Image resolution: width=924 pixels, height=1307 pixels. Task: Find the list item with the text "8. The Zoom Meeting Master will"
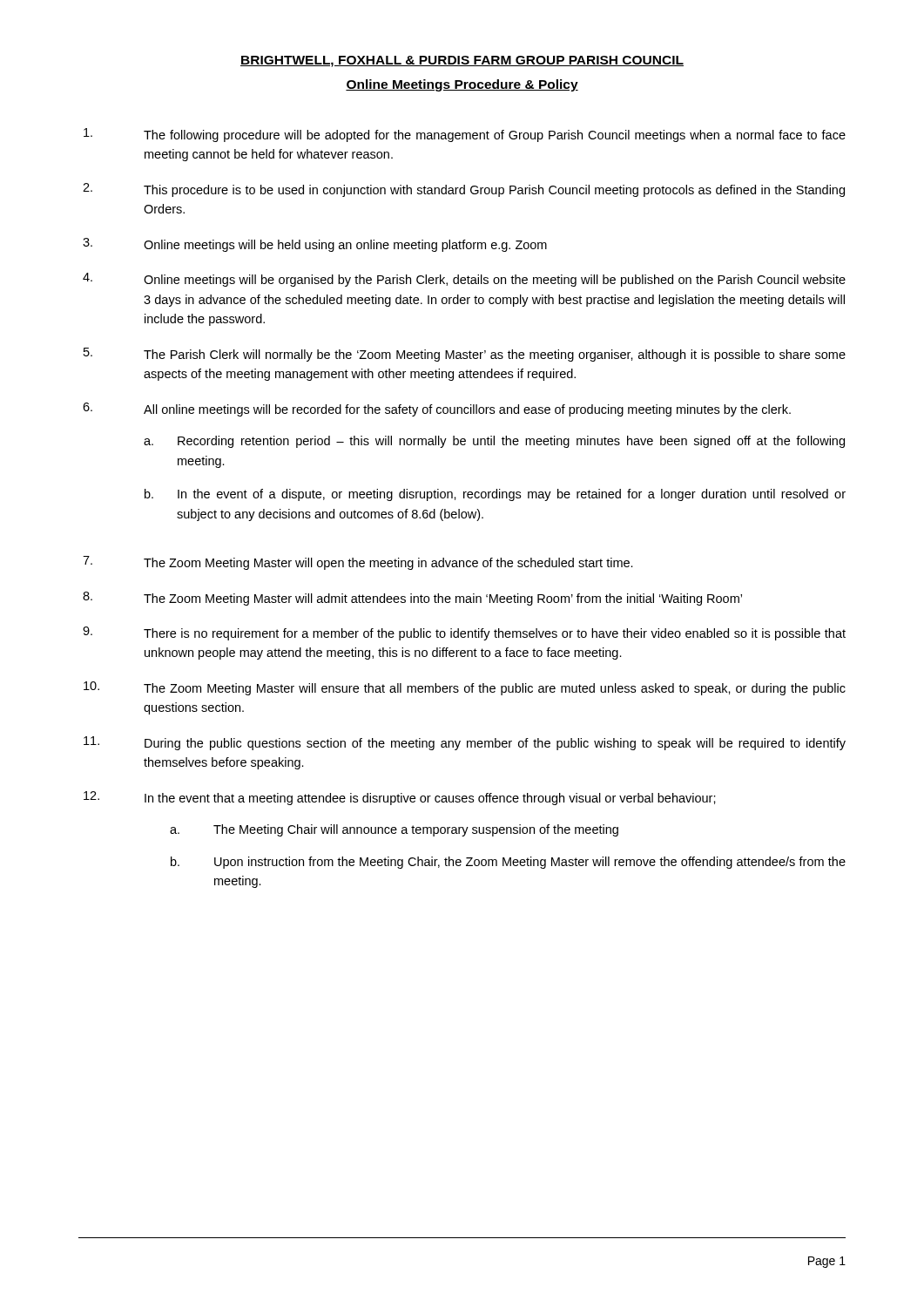tap(462, 598)
